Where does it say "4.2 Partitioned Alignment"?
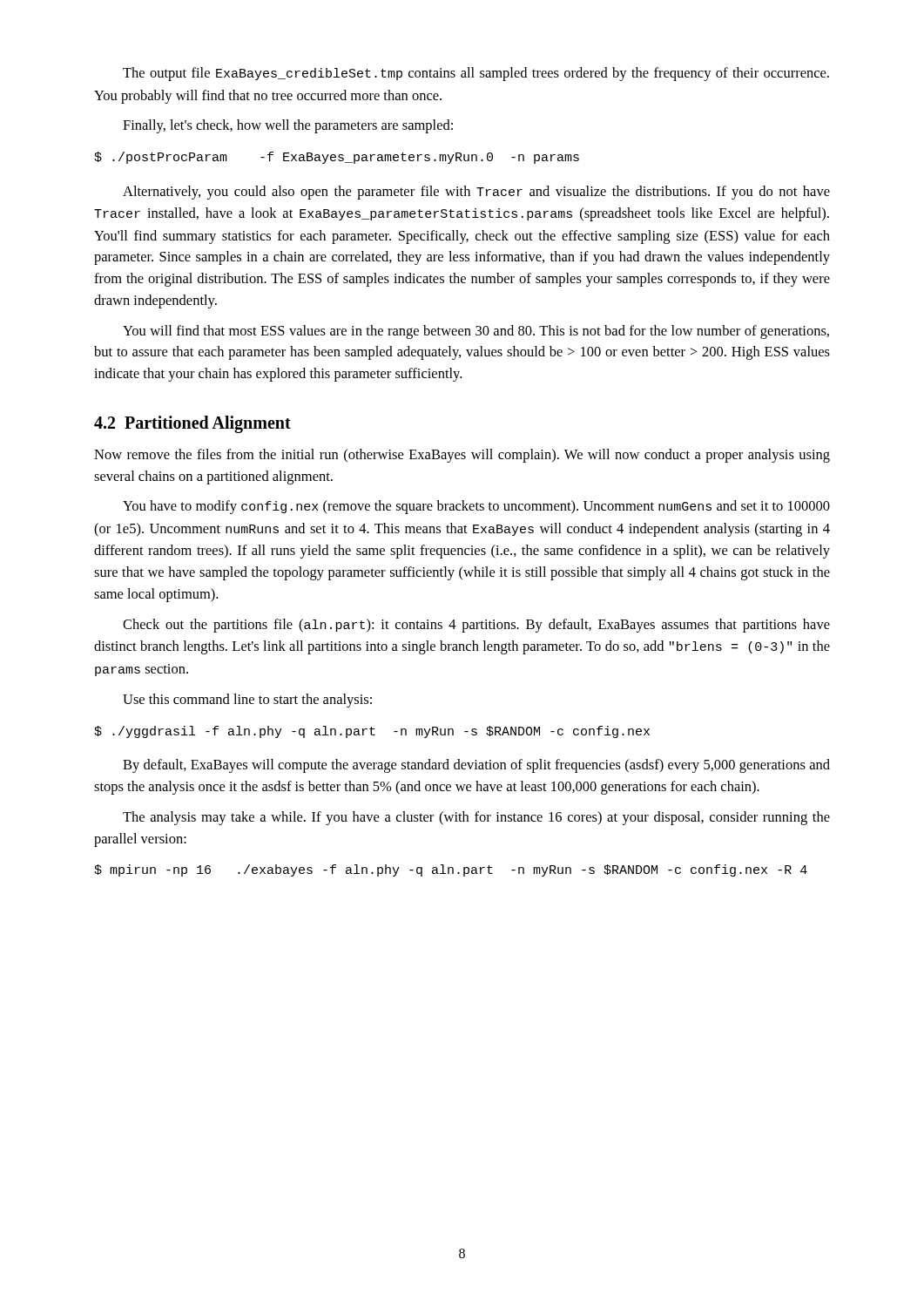Image resolution: width=924 pixels, height=1307 pixels. (192, 424)
